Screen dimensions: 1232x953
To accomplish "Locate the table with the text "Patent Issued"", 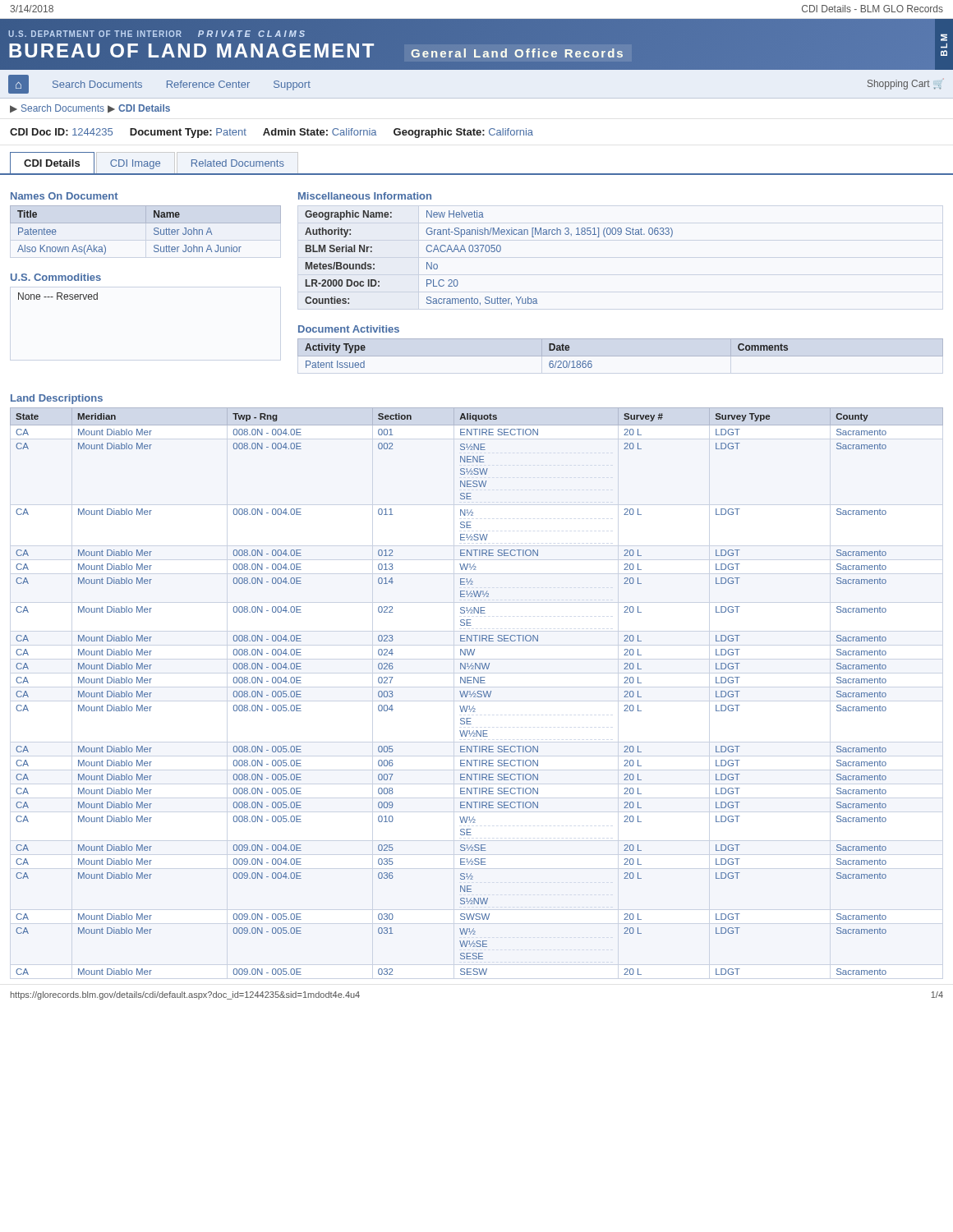I will pyautogui.click(x=620, y=356).
